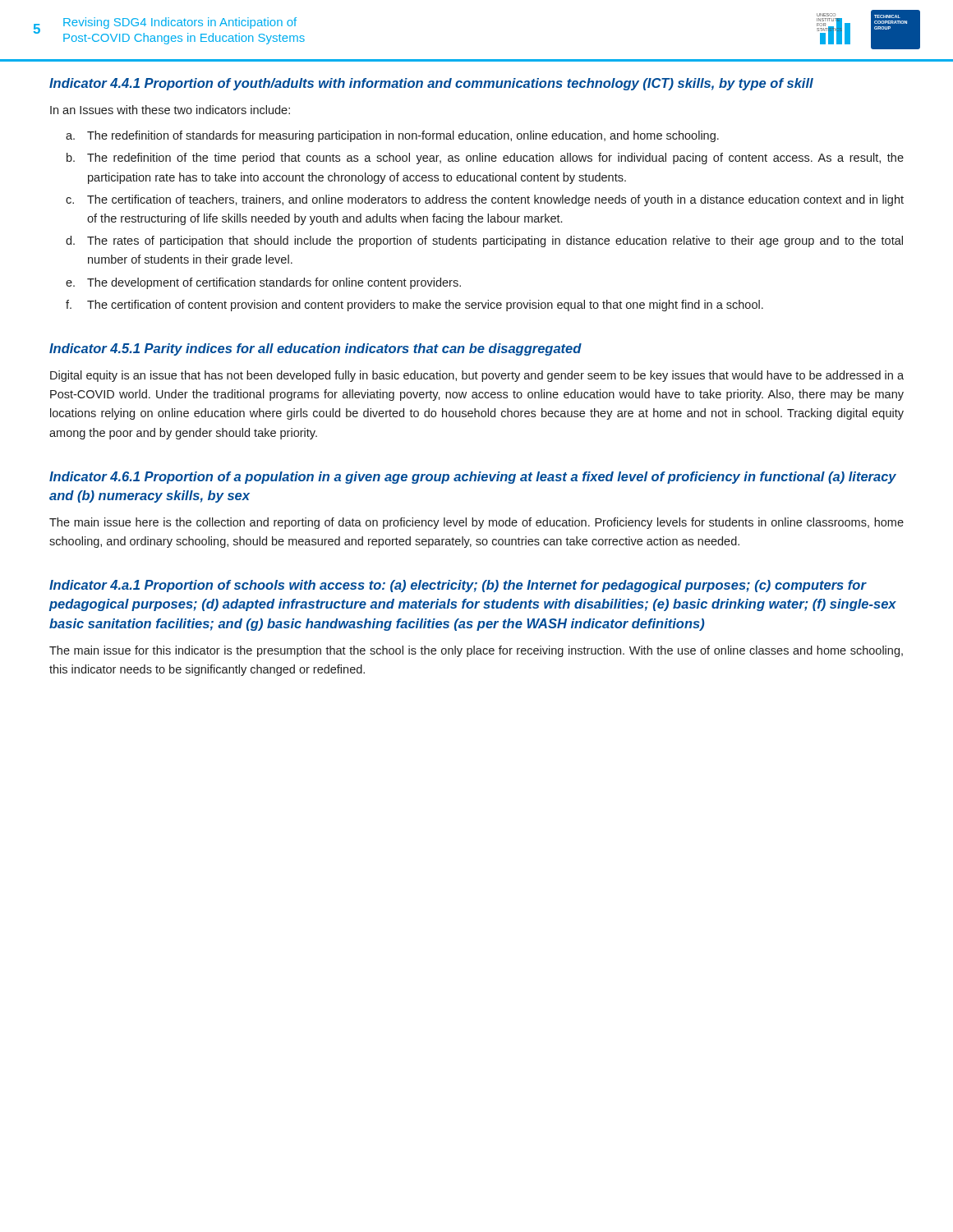Screen dimensions: 1232x953
Task: Click on the text starting "Indicator 4.6.1 Proportion of a"
Action: (x=473, y=486)
